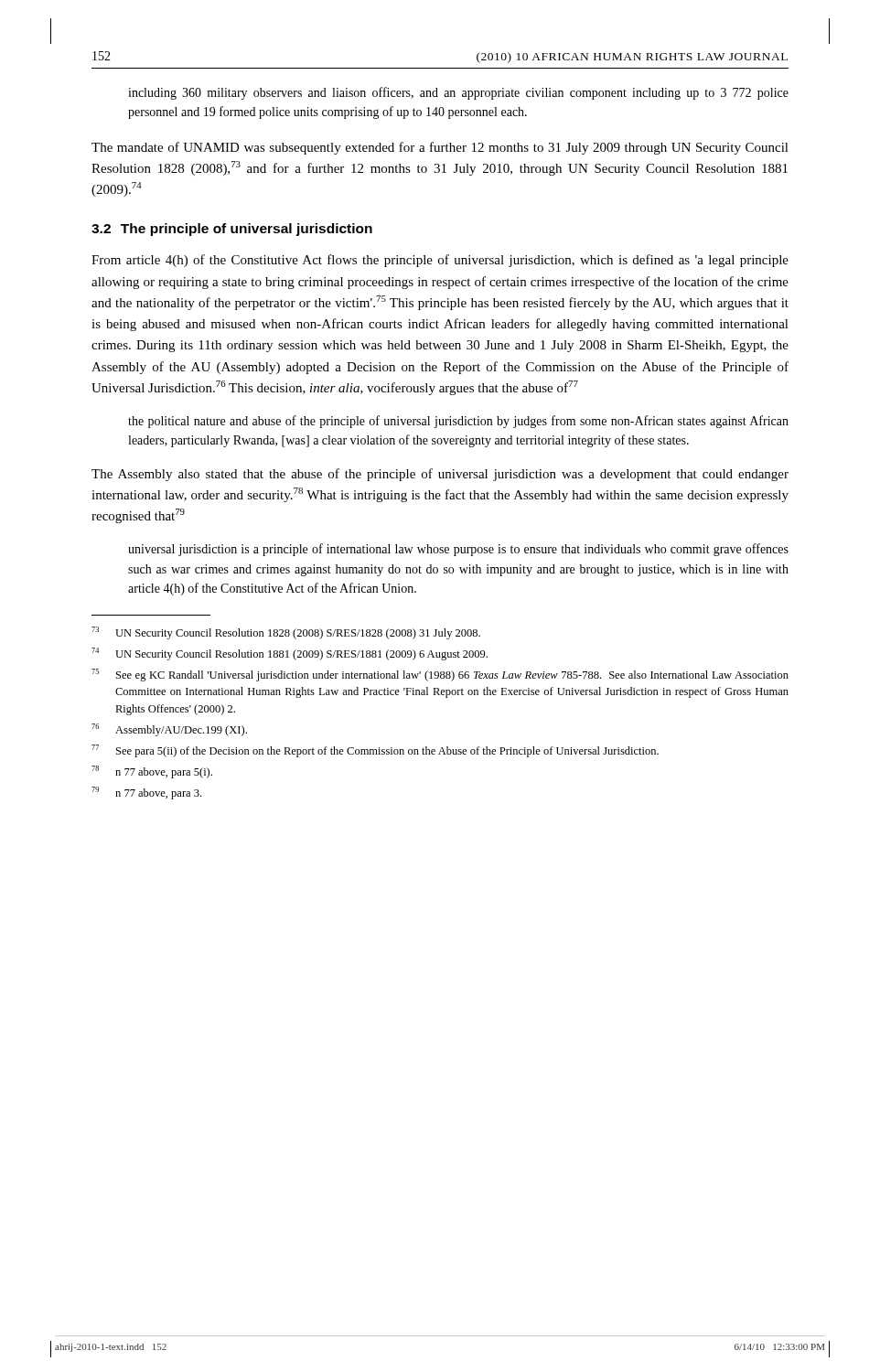Viewport: 880px width, 1372px height.
Task: Find the element starting "universal jurisdiction is a principle of international"
Action: tap(458, 569)
